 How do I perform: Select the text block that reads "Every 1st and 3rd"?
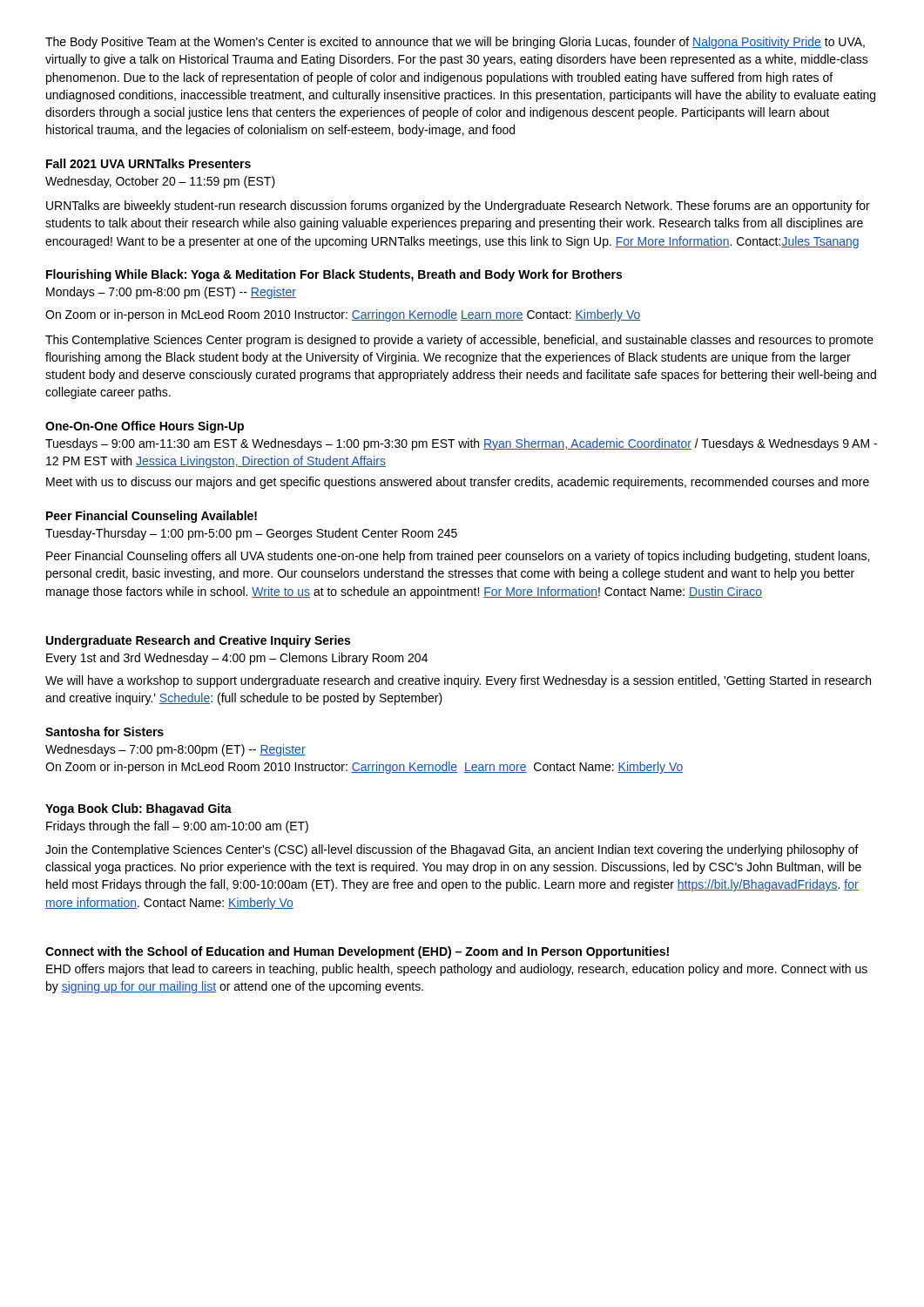click(237, 658)
